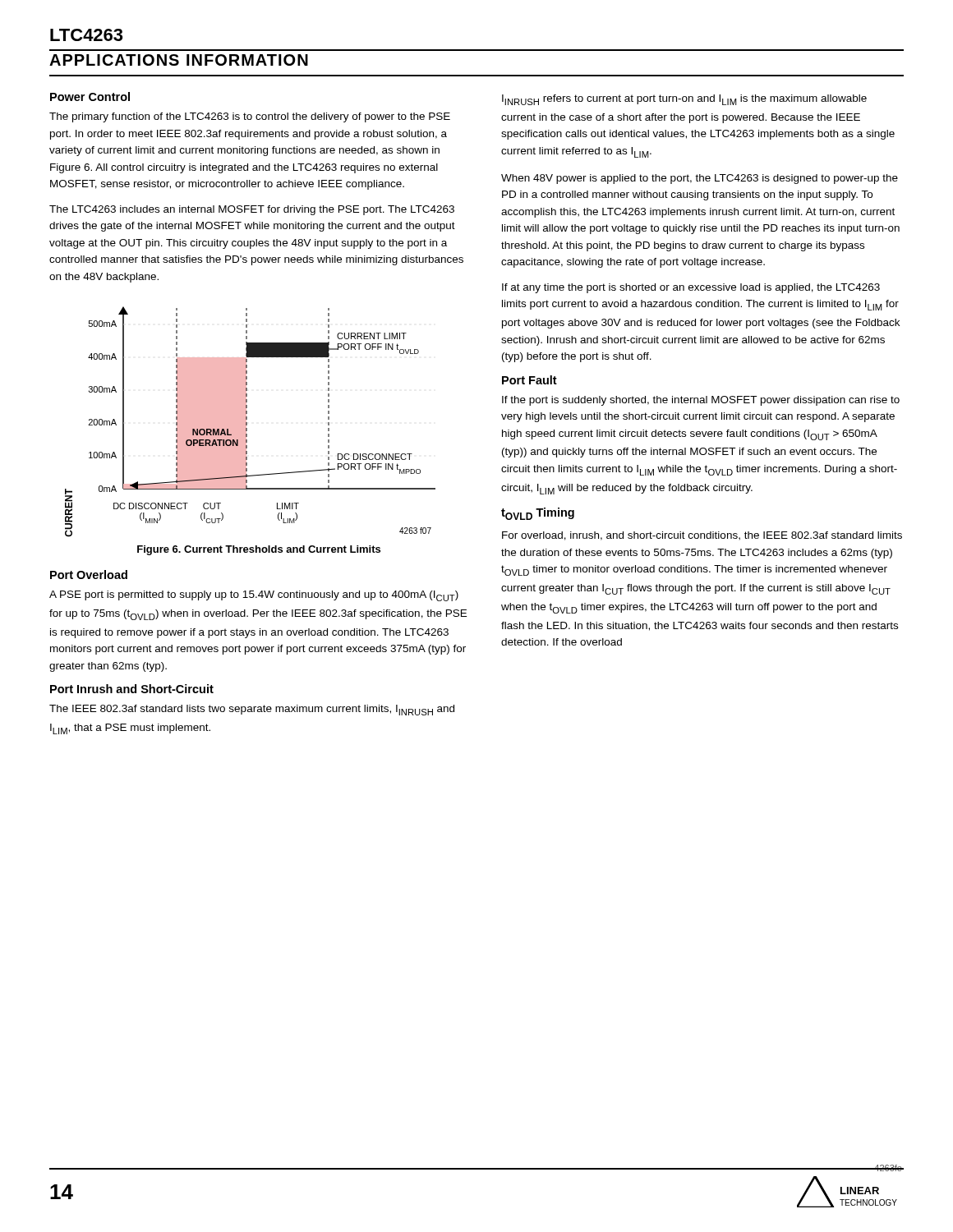
Task: Click on the block starting "The primary function of the LTC4263"
Action: tap(250, 150)
